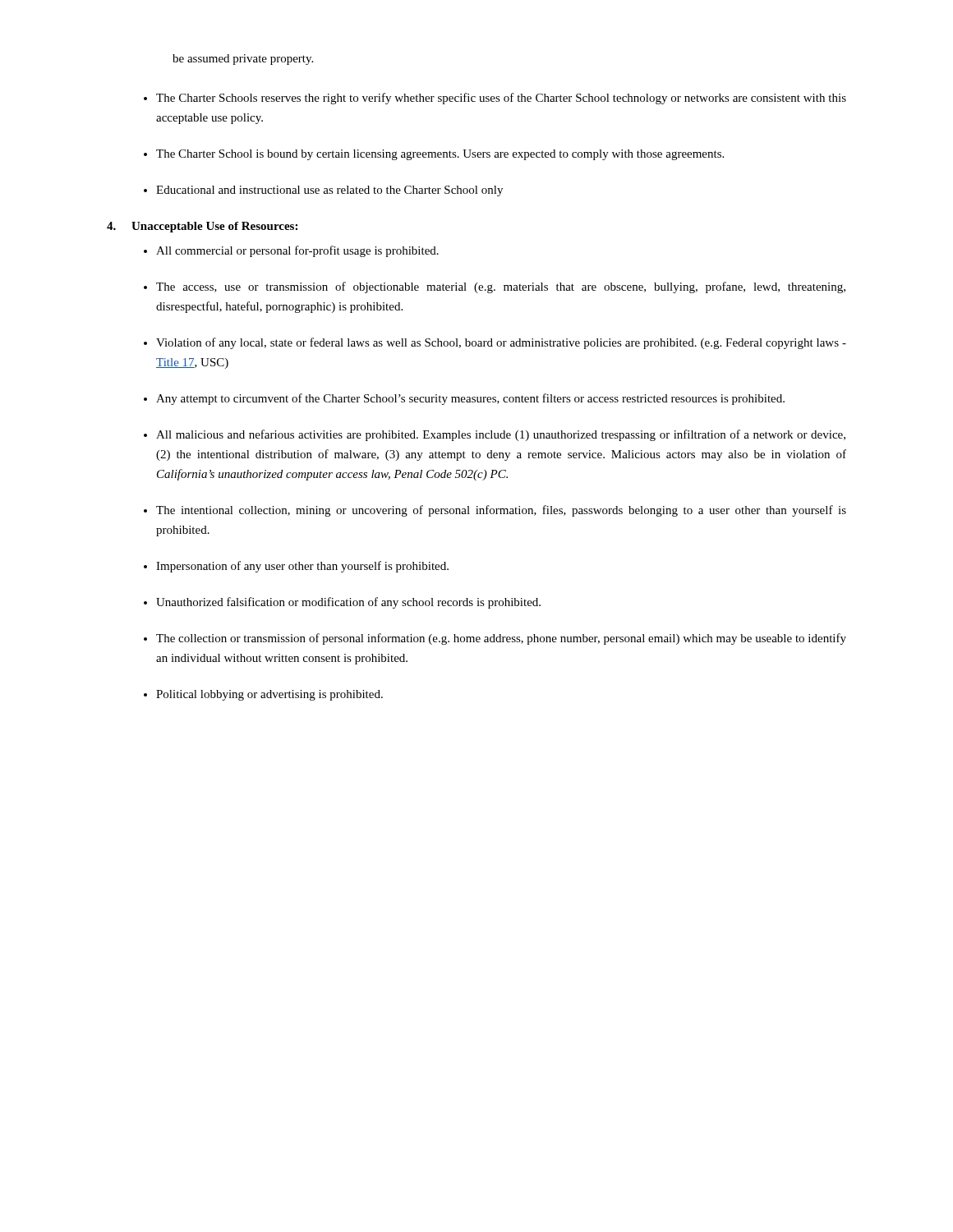Locate the section header
953x1232 pixels.
pyautogui.click(x=203, y=225)
